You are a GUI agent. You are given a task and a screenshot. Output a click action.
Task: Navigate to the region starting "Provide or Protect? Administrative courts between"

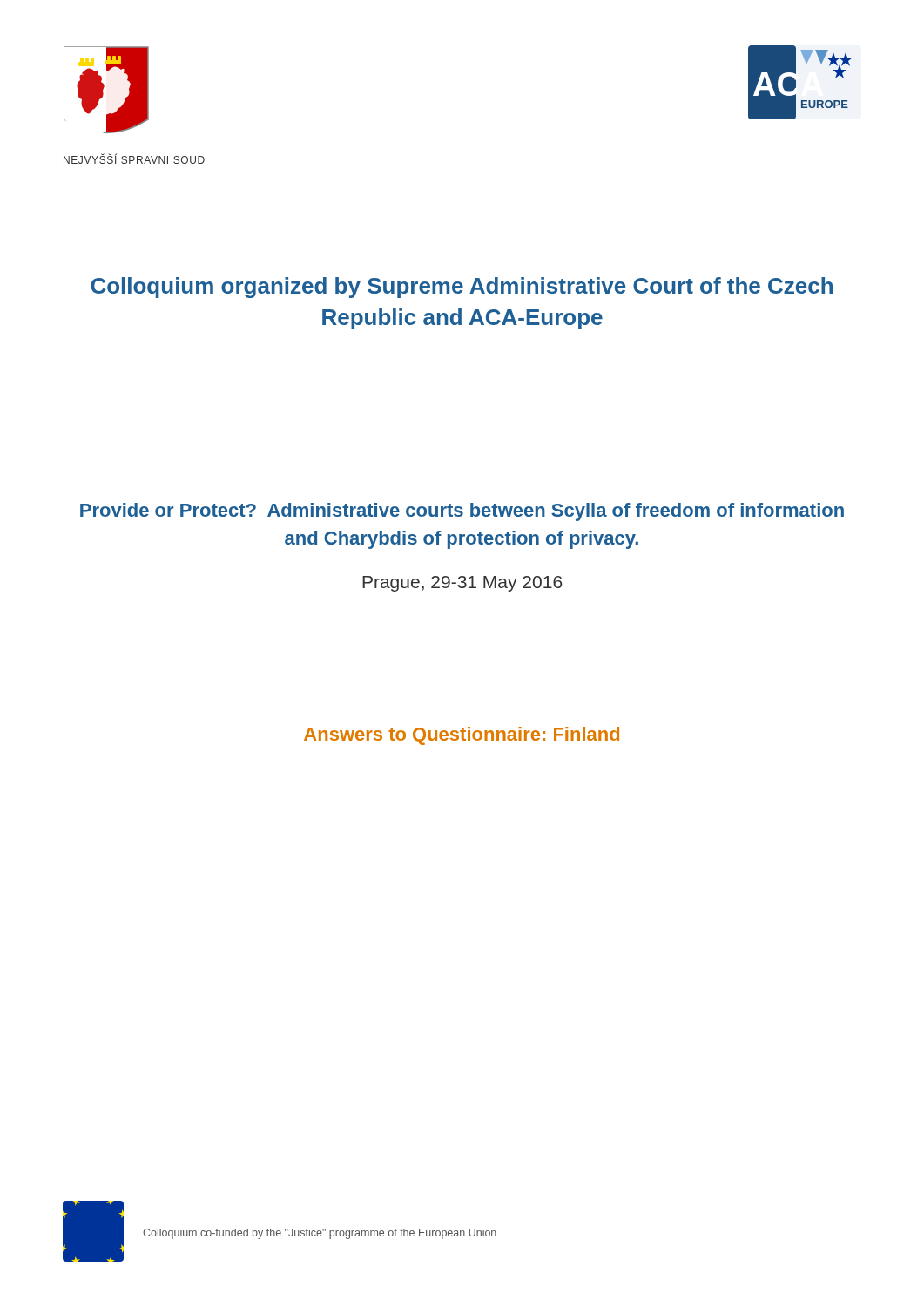click(462, 544)
